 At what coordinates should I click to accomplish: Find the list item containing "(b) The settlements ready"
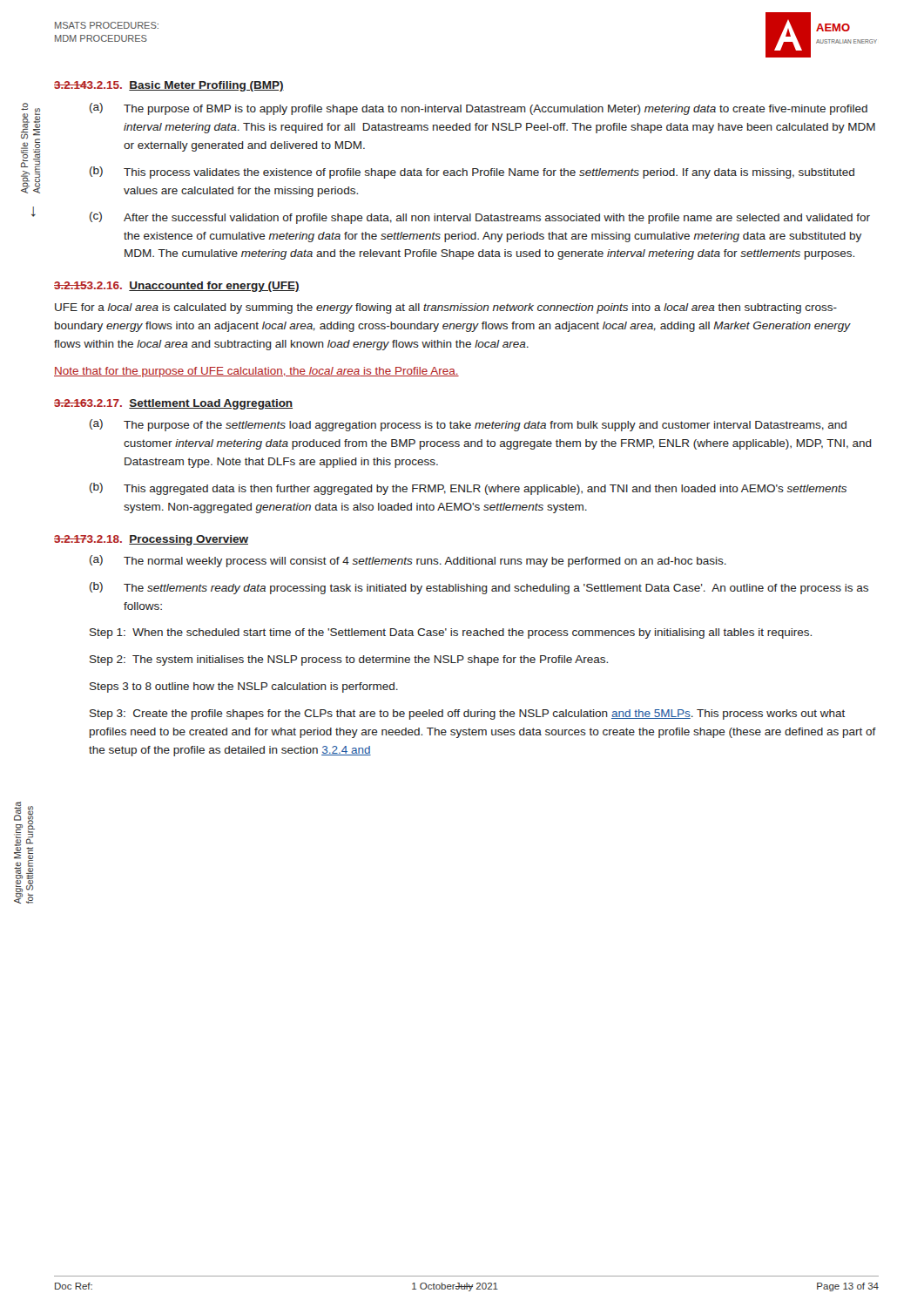coord(484,597)
